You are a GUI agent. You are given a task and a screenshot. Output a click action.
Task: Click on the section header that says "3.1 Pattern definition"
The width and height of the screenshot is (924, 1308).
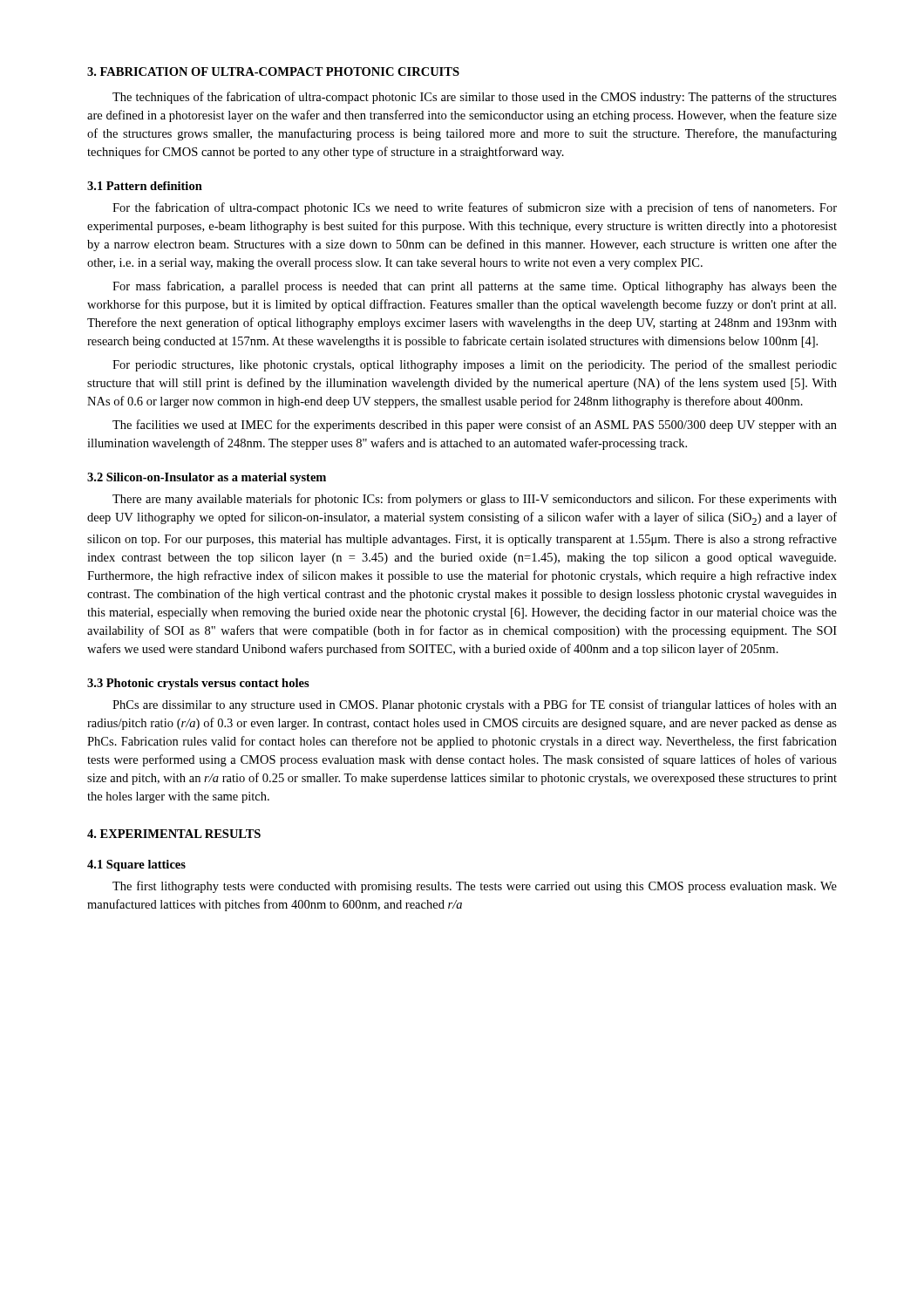click(145, 186)
